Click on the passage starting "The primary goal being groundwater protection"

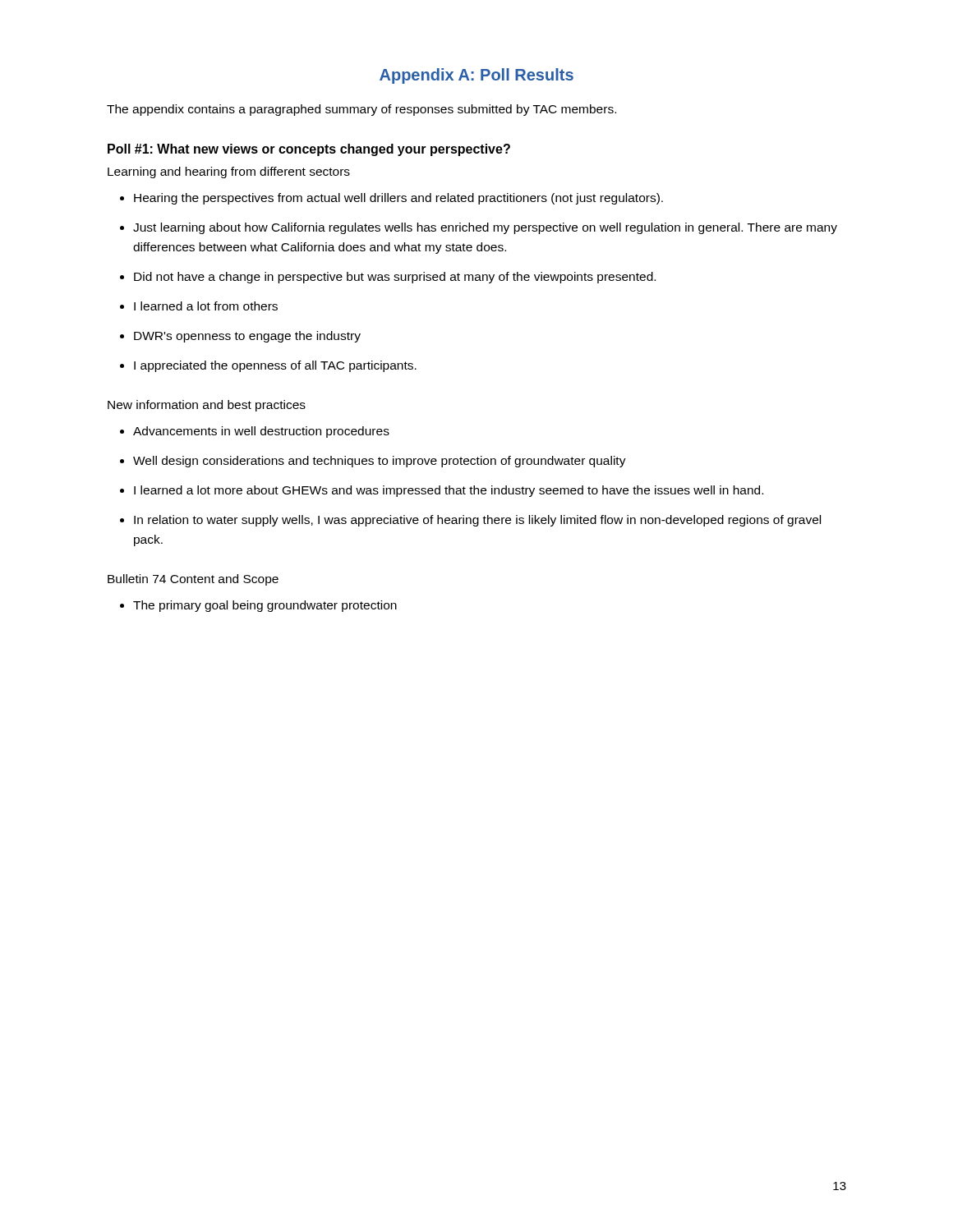coord(265,605)
